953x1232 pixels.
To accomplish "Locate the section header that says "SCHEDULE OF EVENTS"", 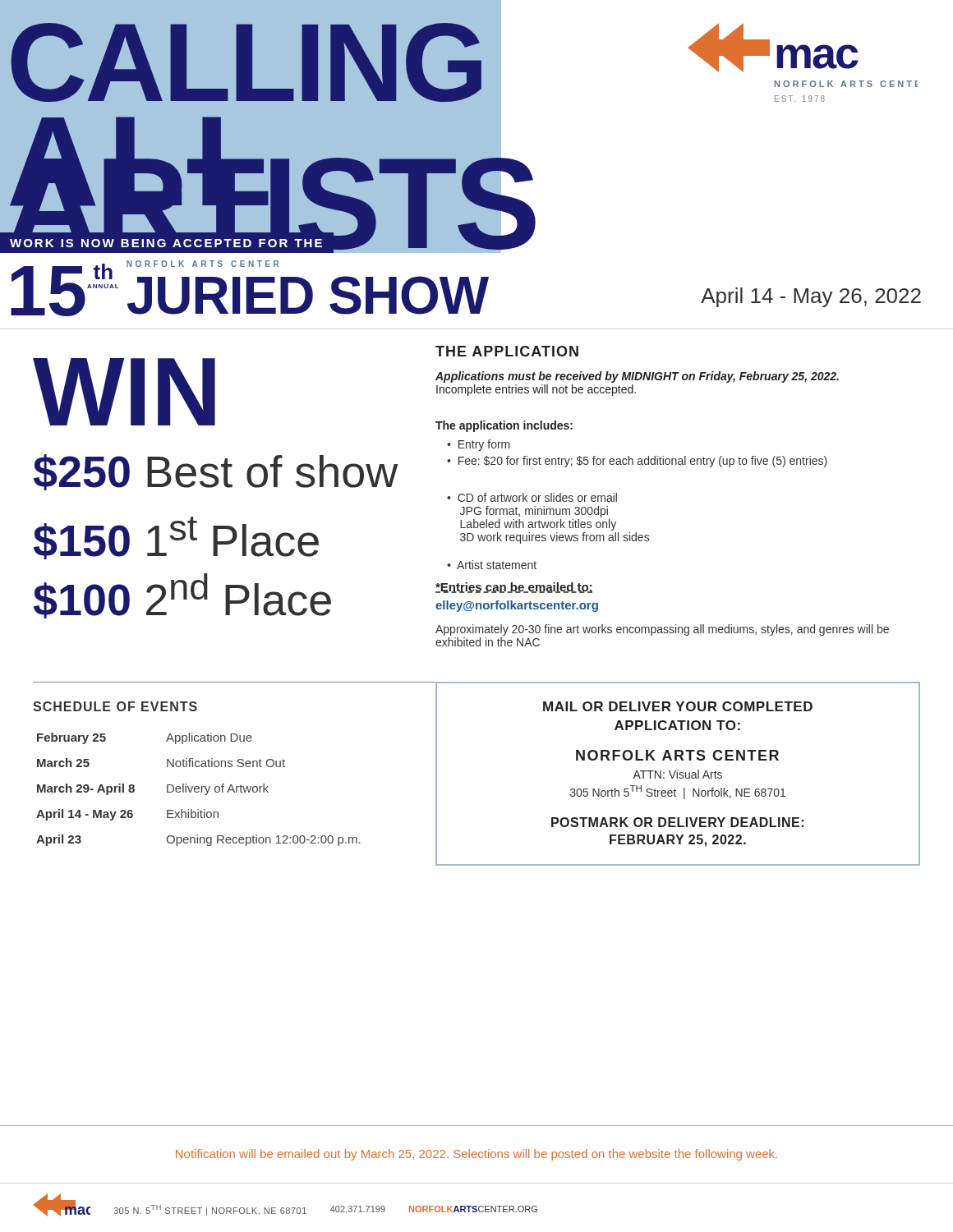I will [x=116, y=707].
